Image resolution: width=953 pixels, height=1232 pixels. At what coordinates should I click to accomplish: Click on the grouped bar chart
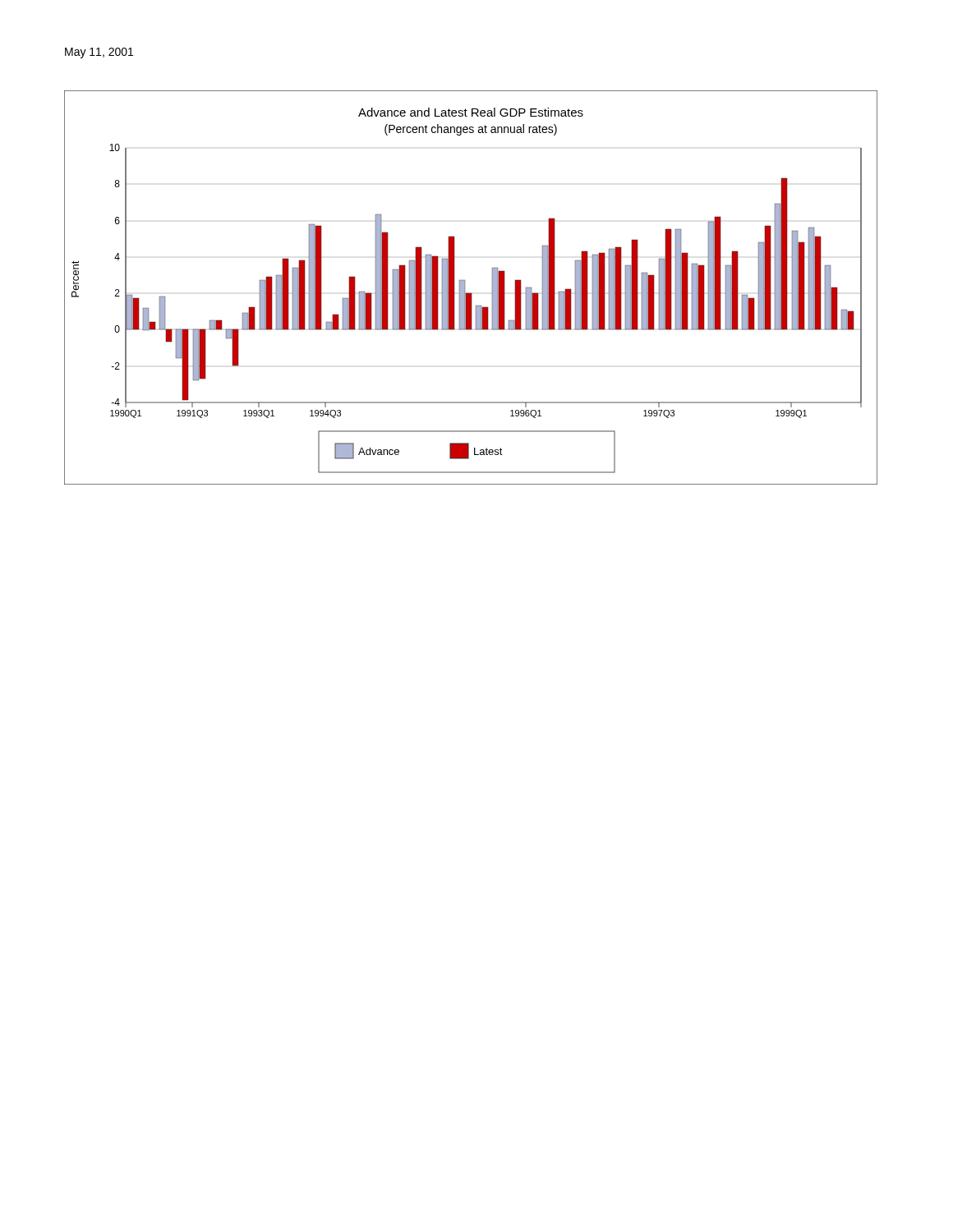[x=471, y=287]
